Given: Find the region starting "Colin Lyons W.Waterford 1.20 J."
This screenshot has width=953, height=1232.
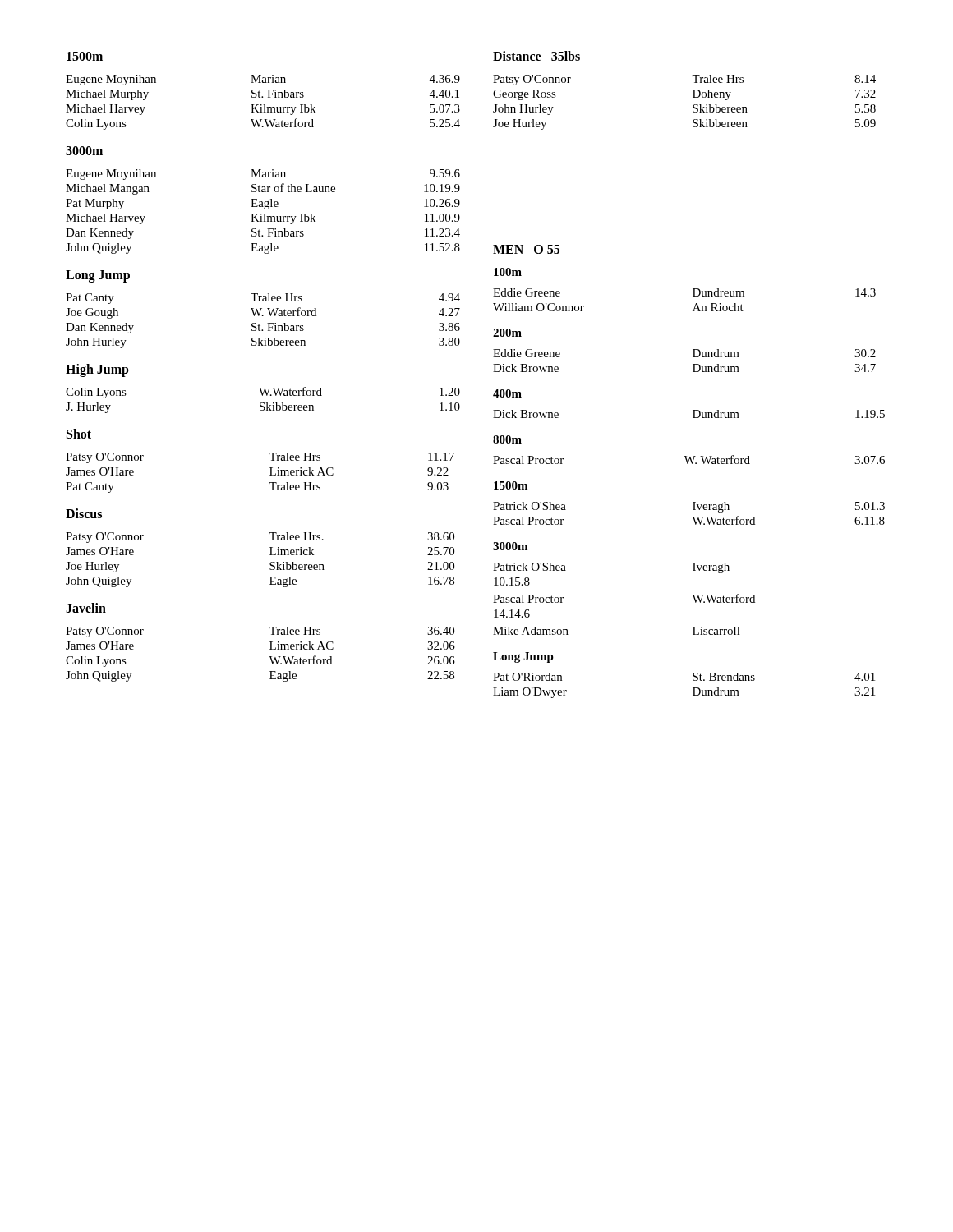Looking at the screenshot, I should tap(263, 400).
